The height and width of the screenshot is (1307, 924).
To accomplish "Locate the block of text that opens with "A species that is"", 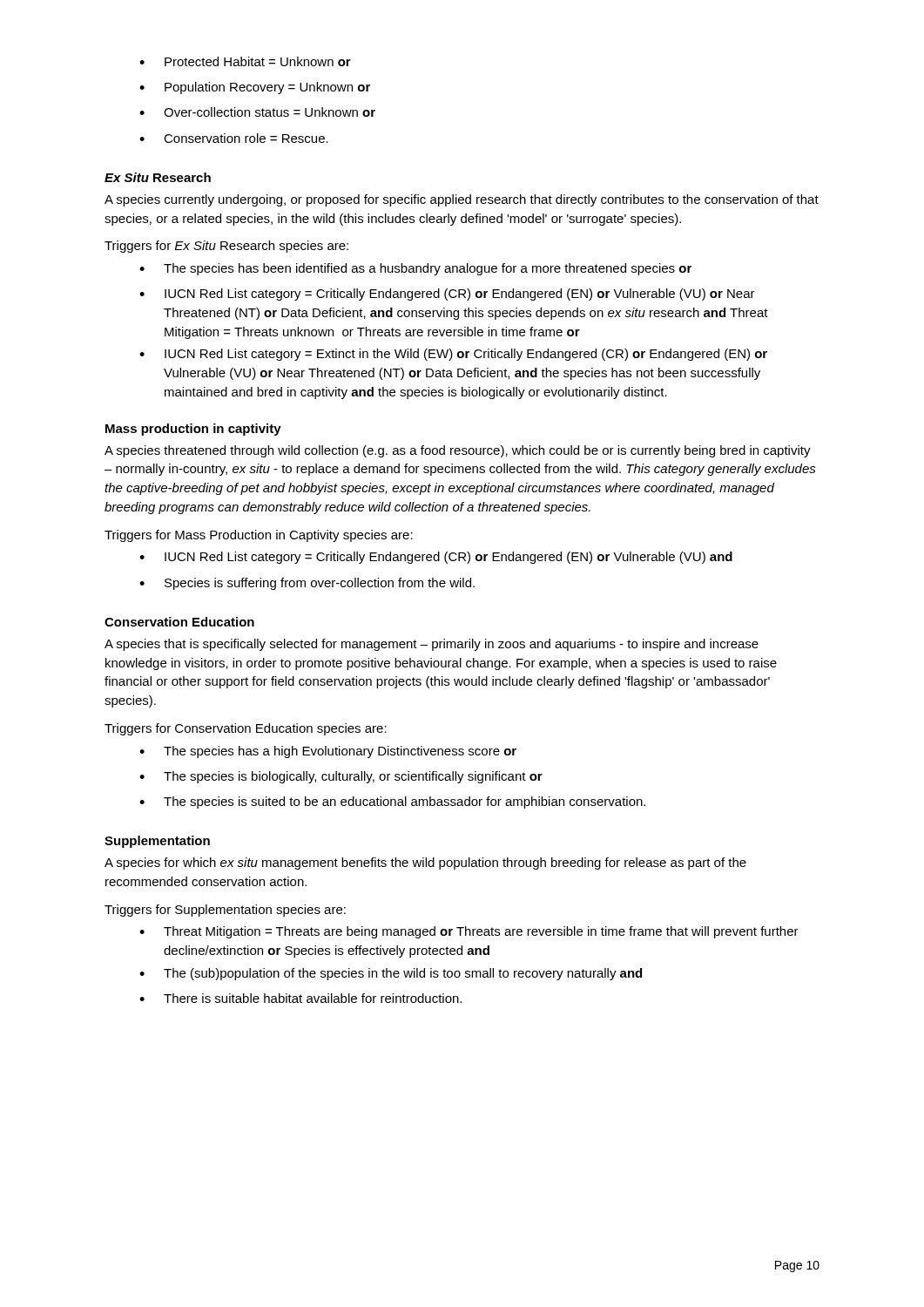I will pyautogui.click(x=441, y=672).
